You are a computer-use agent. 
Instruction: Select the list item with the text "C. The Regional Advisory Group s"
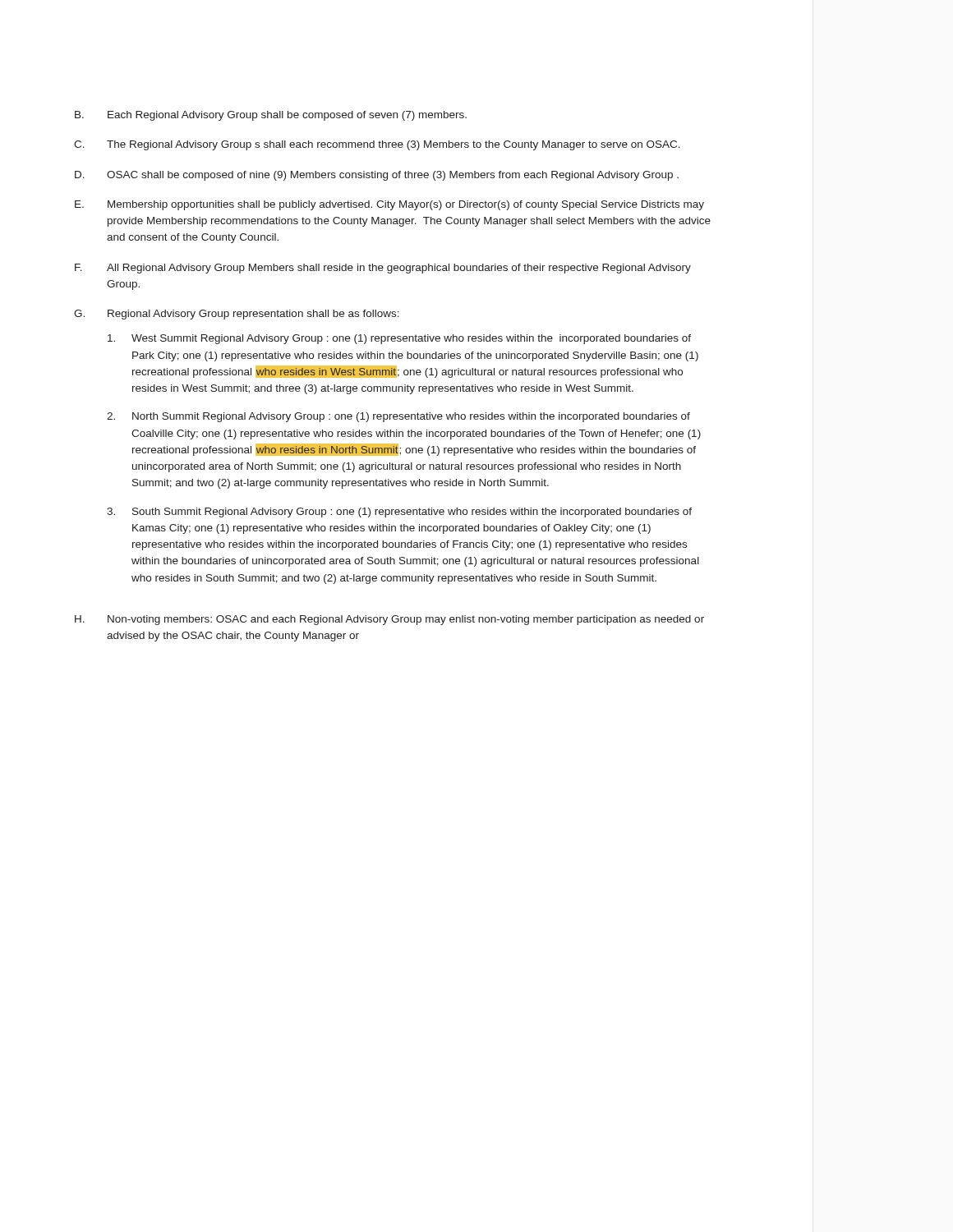tap(394, 145)
